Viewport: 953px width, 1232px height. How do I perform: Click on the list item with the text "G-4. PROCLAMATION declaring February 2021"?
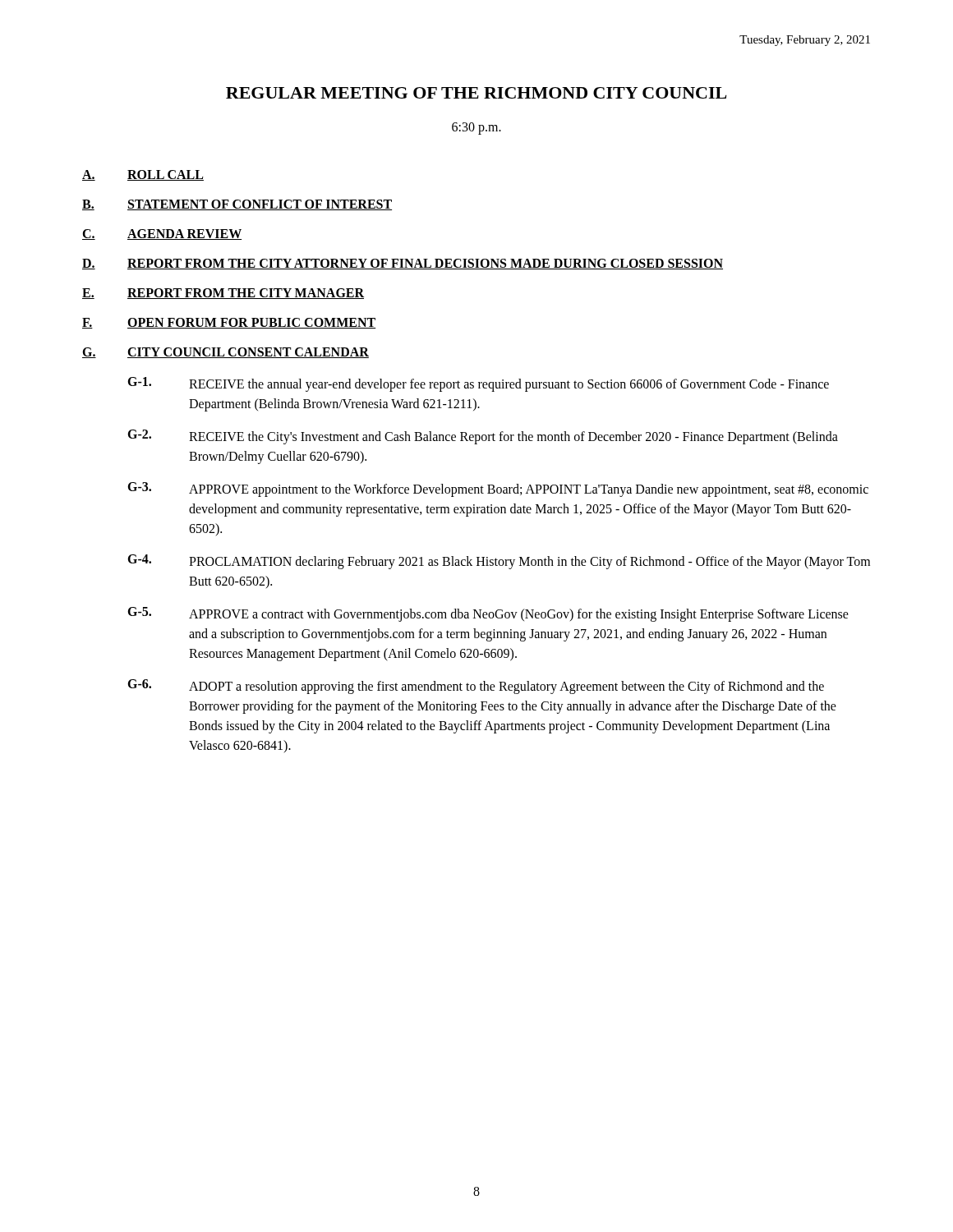pos(499,572)
